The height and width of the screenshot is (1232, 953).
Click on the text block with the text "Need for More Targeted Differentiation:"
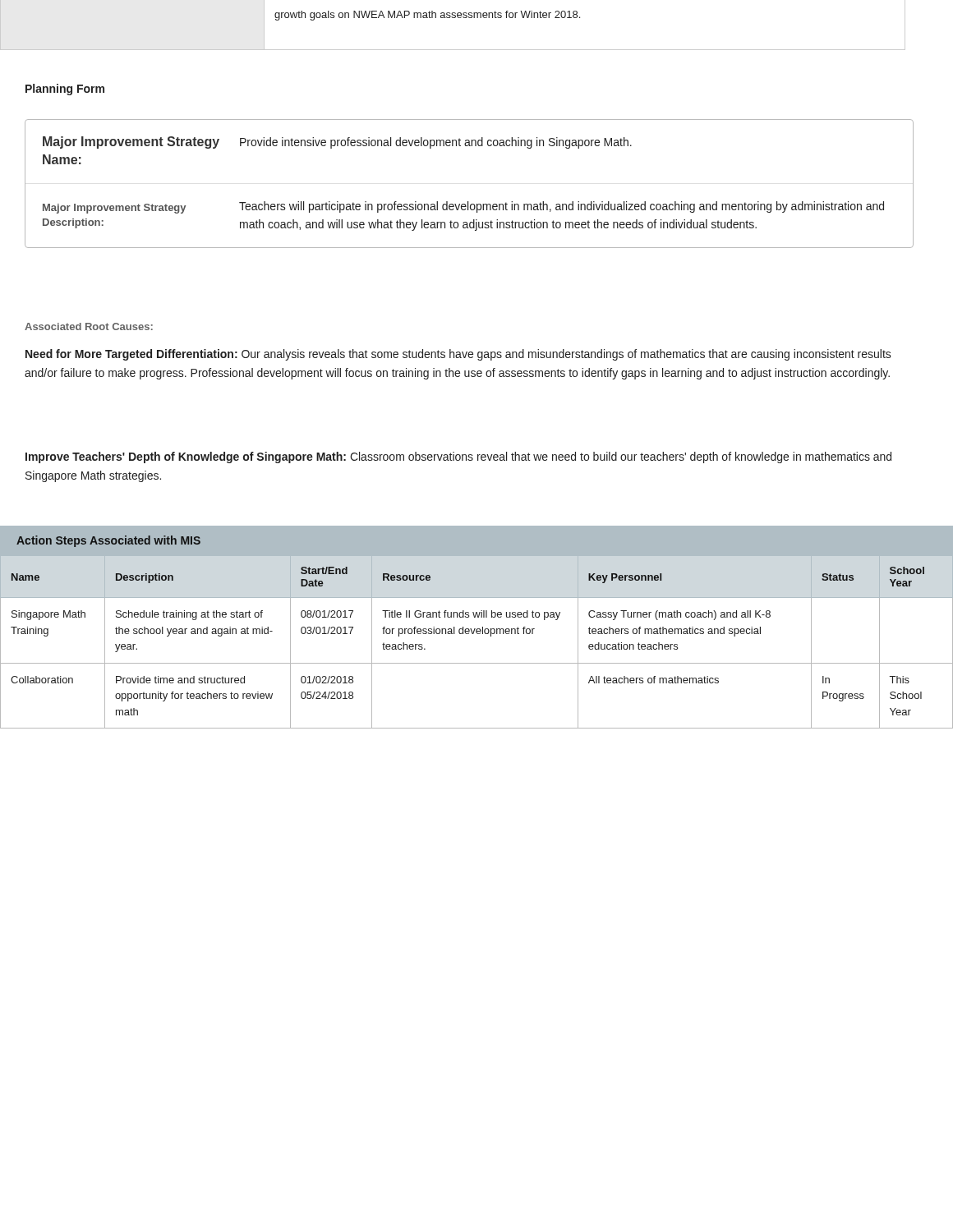tap(458, 364)
